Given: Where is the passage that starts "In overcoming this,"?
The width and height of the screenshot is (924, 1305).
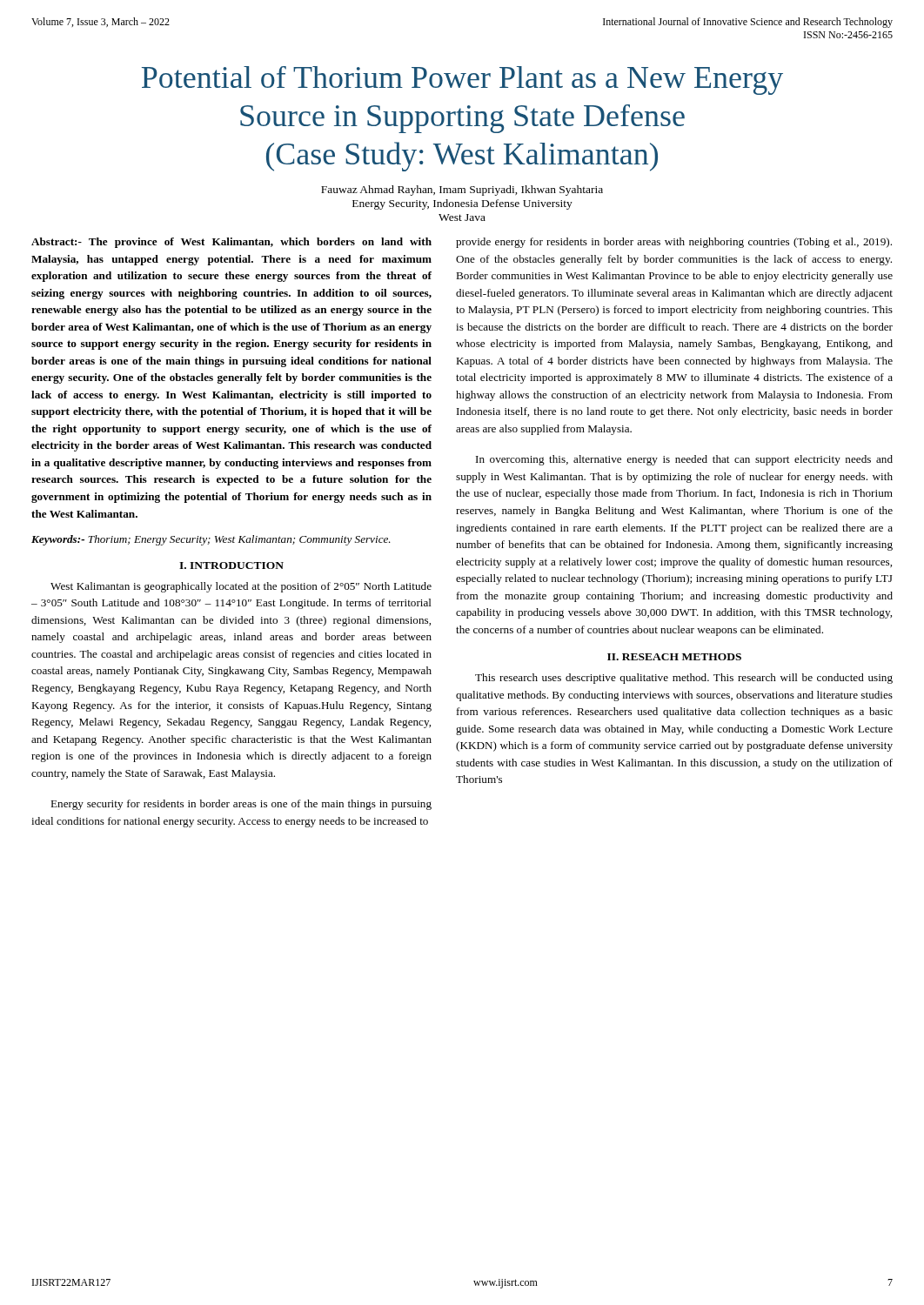Looking at the screenshot, I should [674, 544].
